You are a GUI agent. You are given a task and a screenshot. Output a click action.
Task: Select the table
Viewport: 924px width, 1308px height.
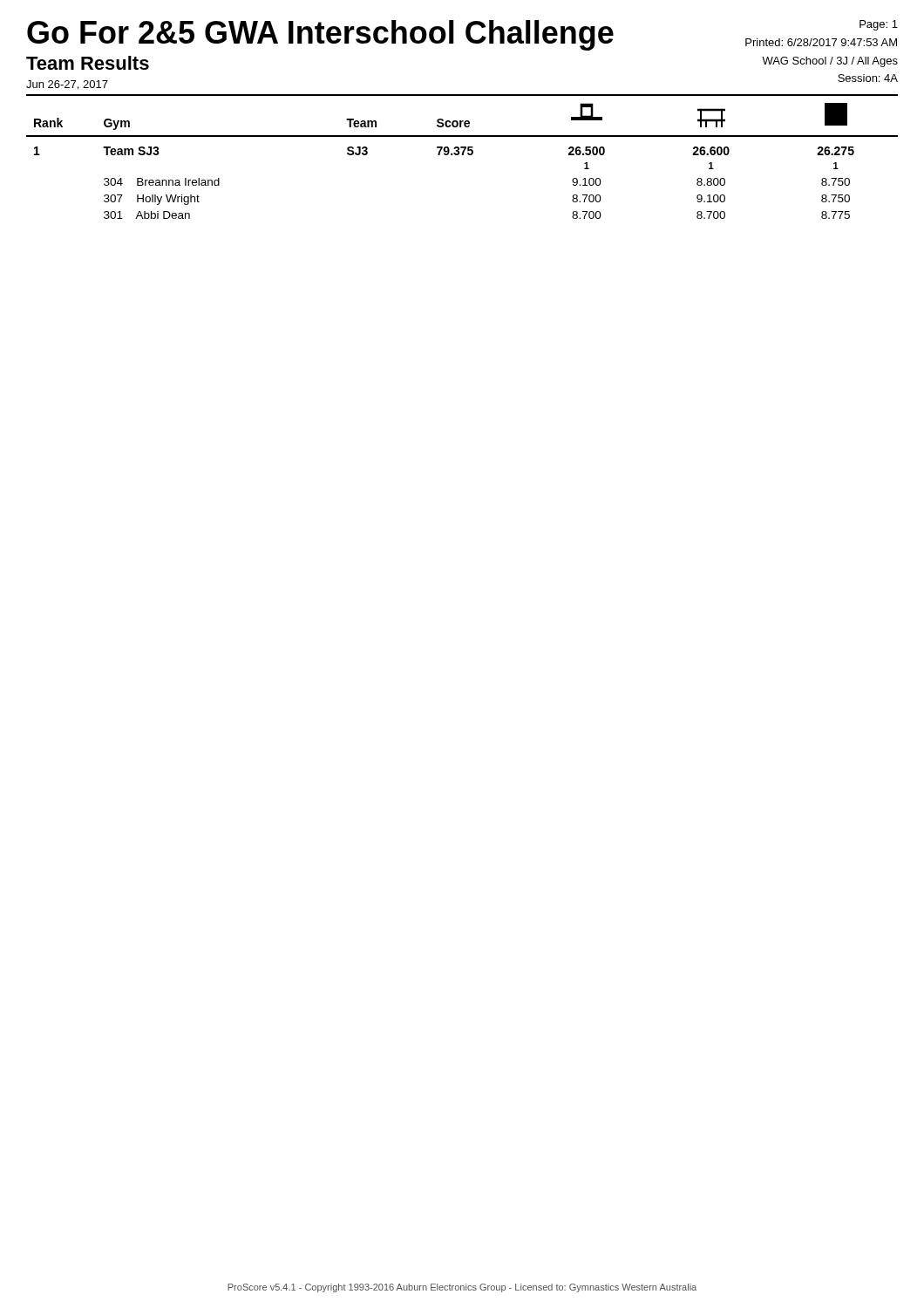click(x=462, y=159)
